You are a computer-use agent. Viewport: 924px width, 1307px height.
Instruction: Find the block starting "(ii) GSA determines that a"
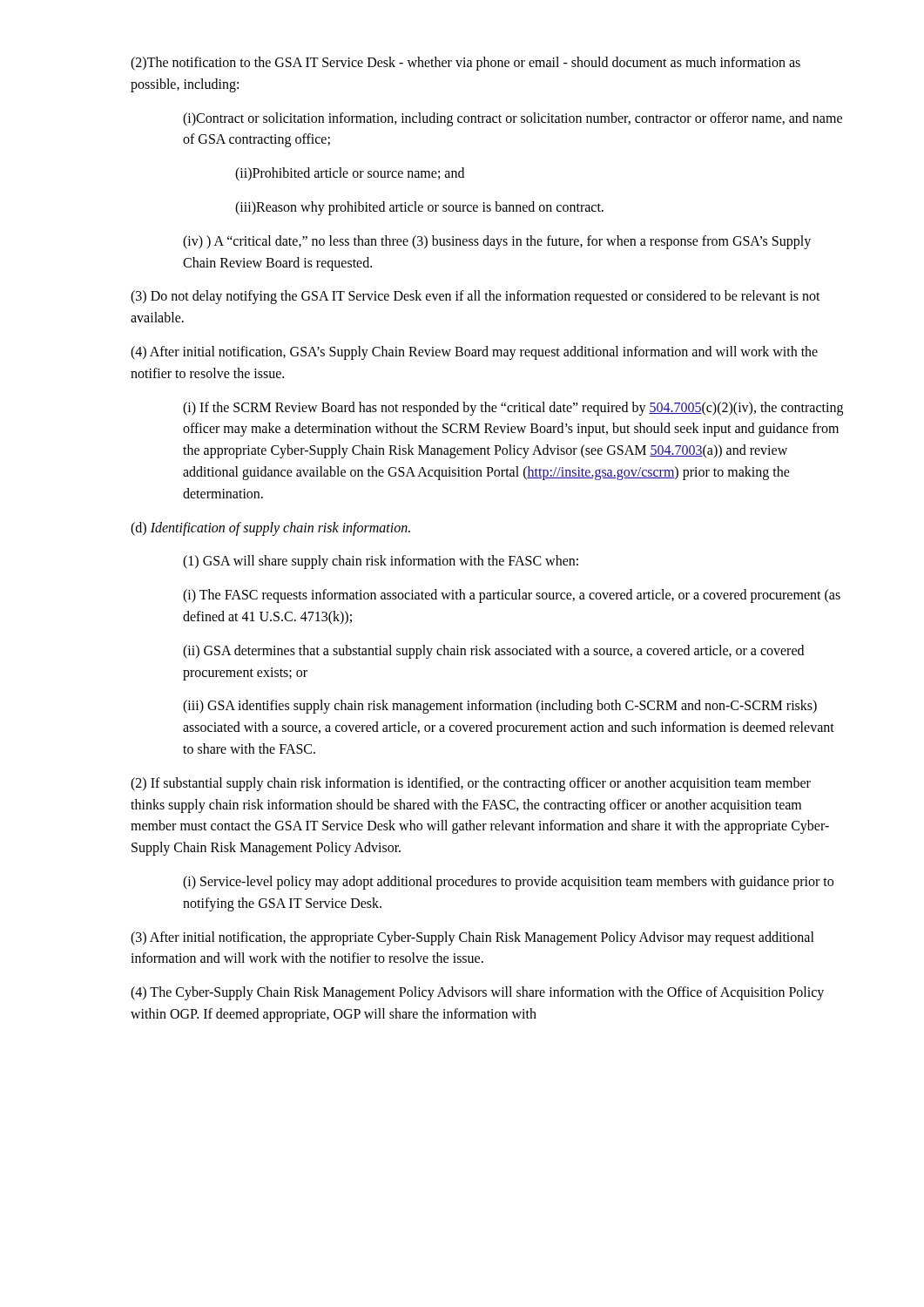pos(494,661)
